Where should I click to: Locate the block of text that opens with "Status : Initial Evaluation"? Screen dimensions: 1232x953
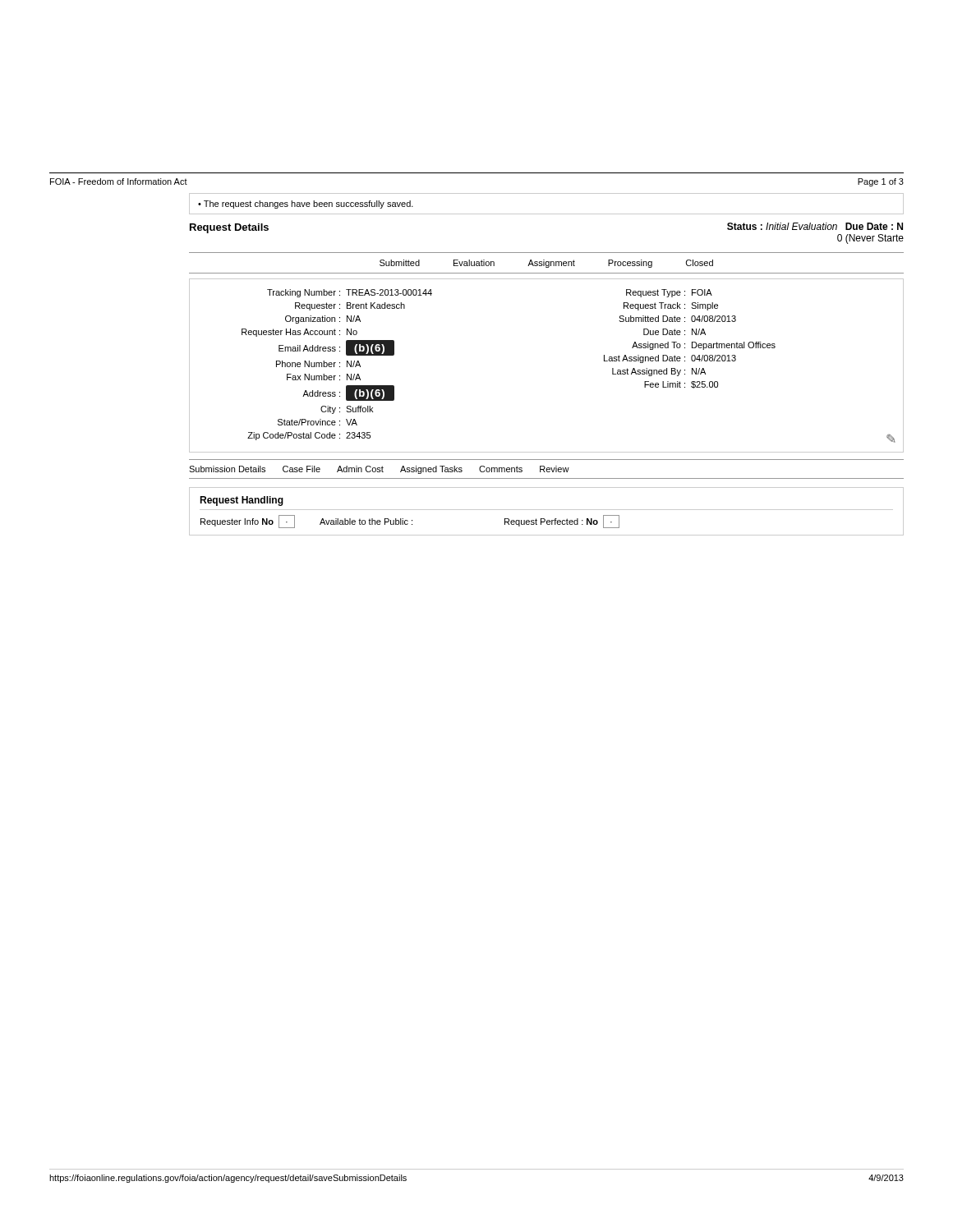point(815,232)
